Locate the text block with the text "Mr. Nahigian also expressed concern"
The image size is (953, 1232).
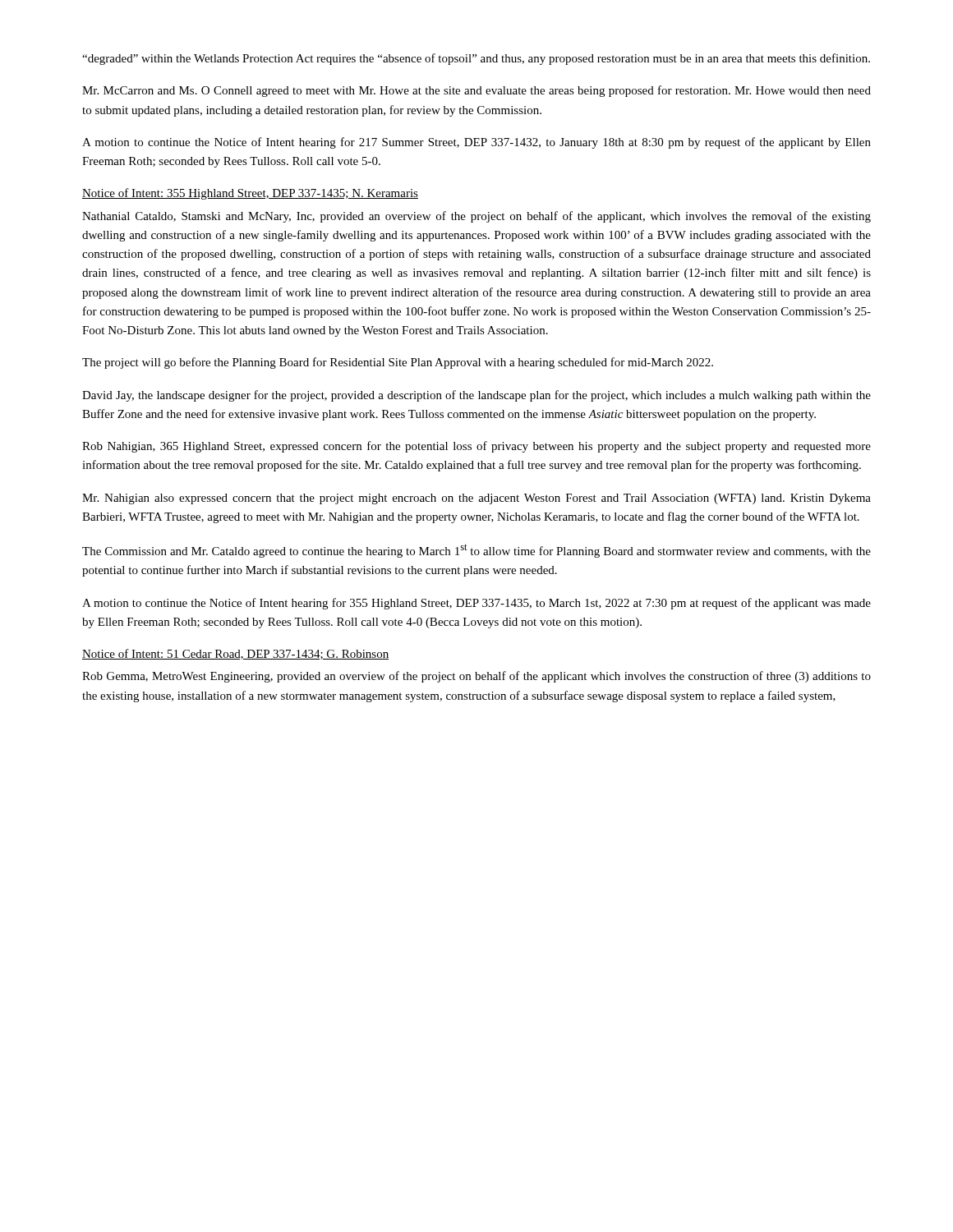click(476, 507)
